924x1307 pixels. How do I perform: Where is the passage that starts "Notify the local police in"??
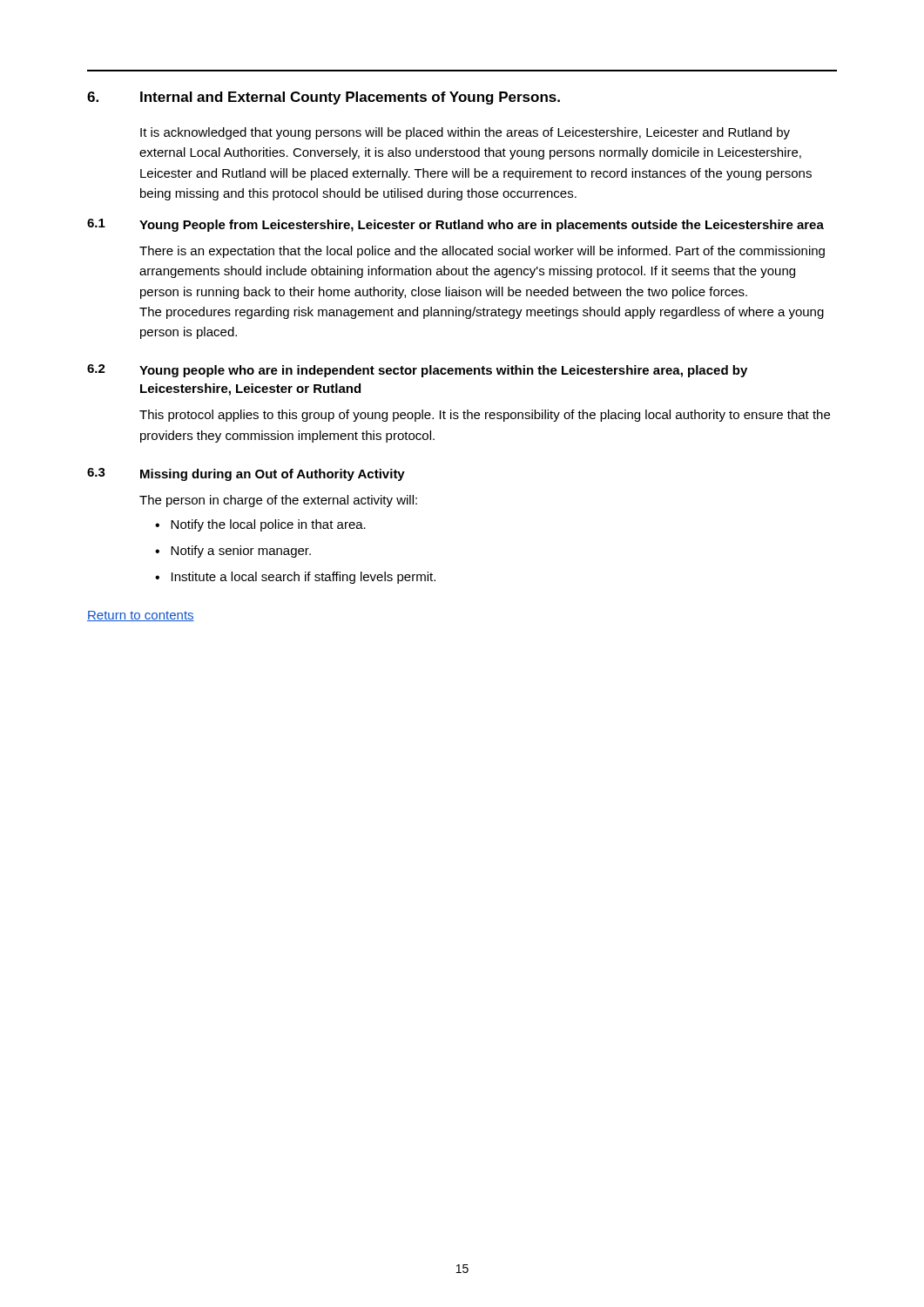[x=268, y=524]
